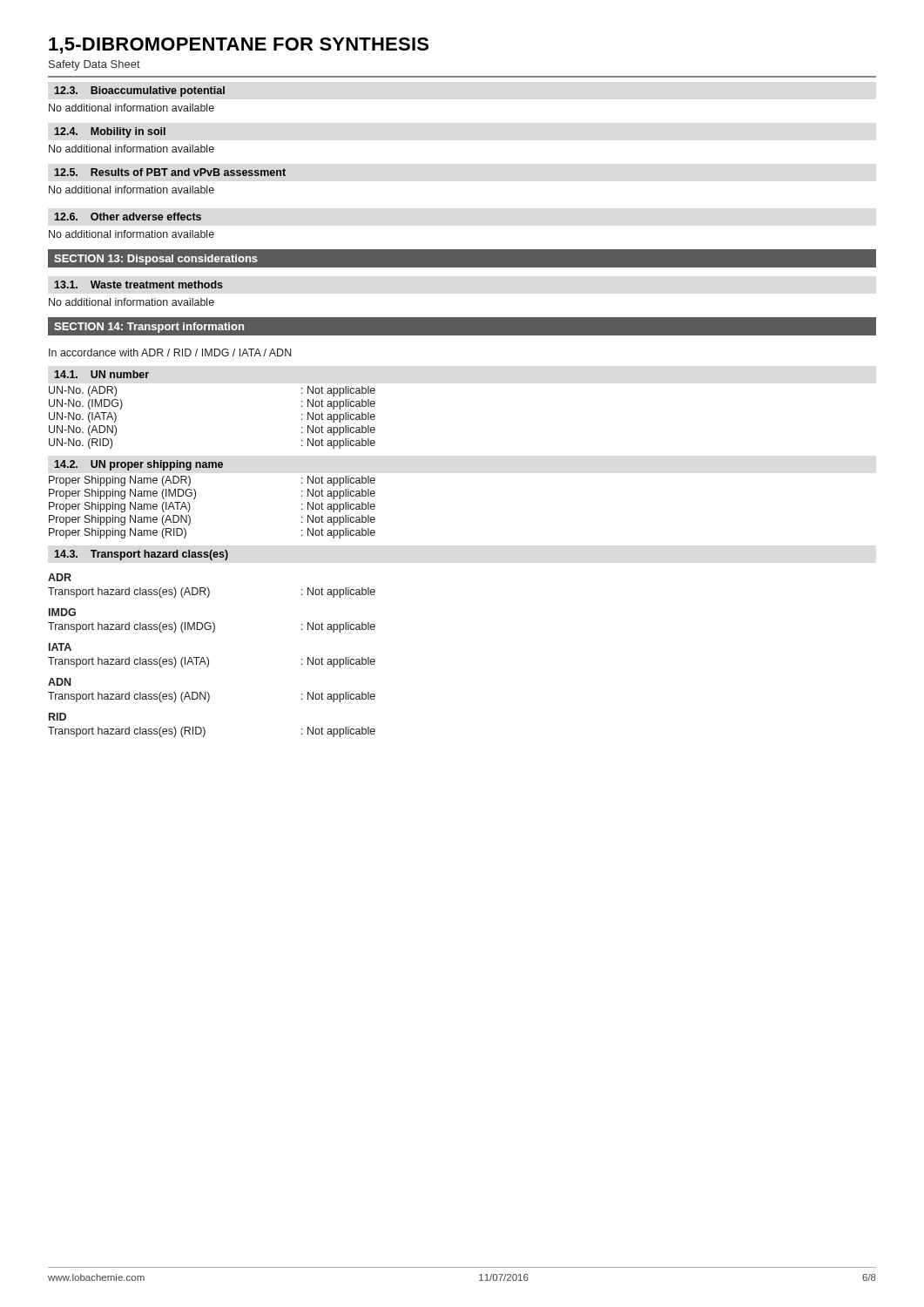Navigate to the text block starting "14.3. Transport hazard class(es)"
Image resolution: width=924 pixels, height=1307 pixels.
[141, 554]
